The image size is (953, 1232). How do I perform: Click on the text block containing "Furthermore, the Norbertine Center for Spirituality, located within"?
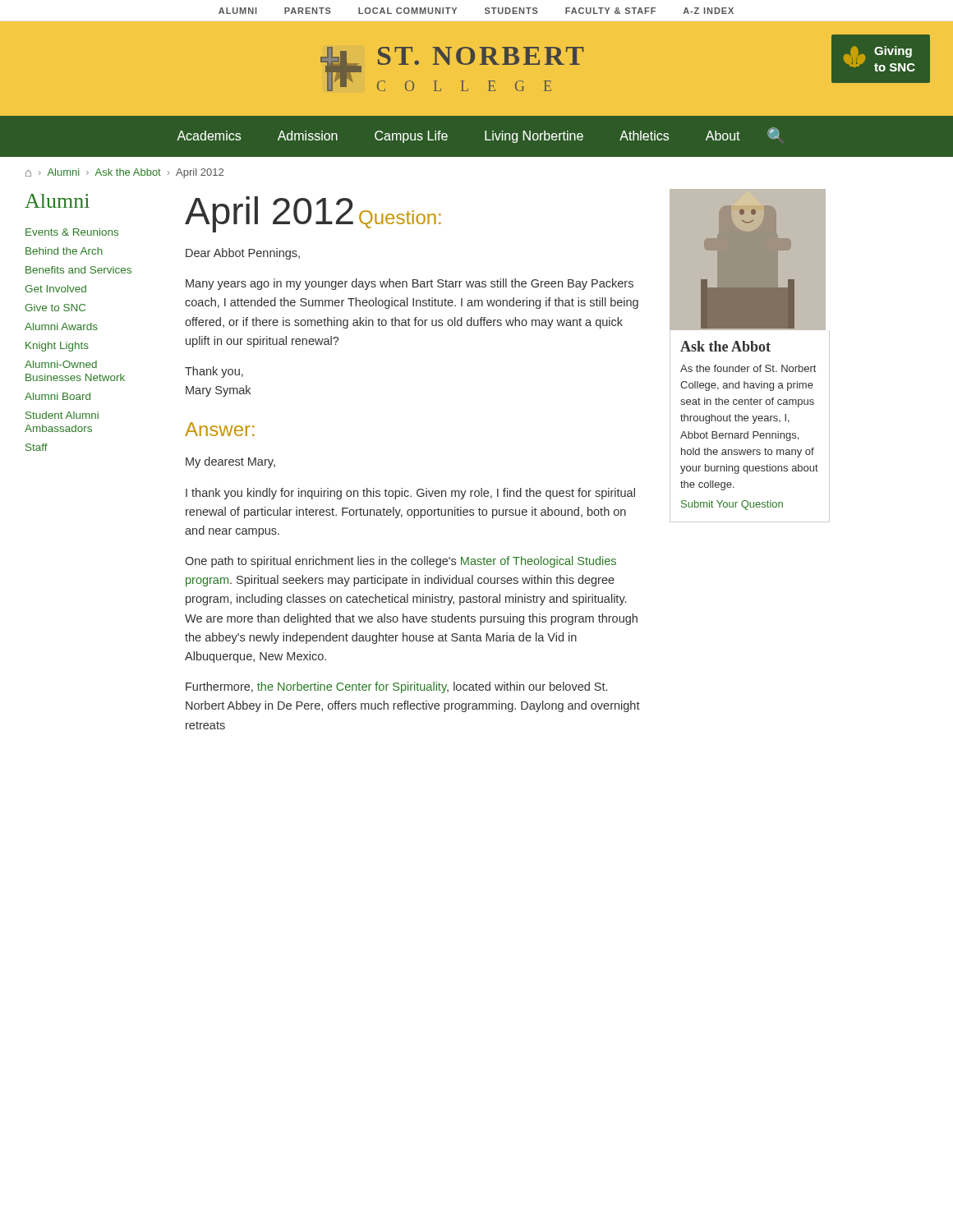tap(412, 706)
